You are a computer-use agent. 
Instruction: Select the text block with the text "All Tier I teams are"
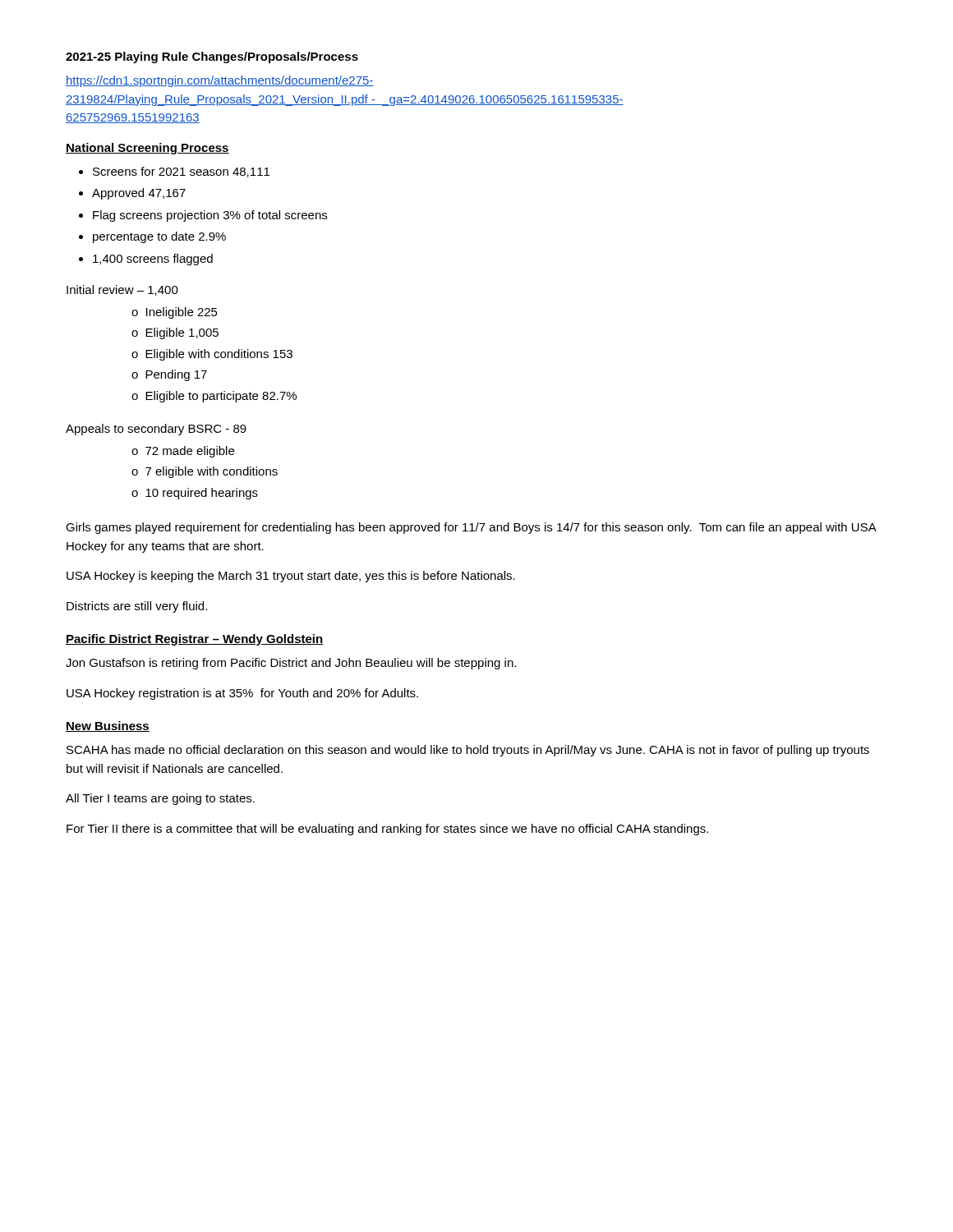161,798
